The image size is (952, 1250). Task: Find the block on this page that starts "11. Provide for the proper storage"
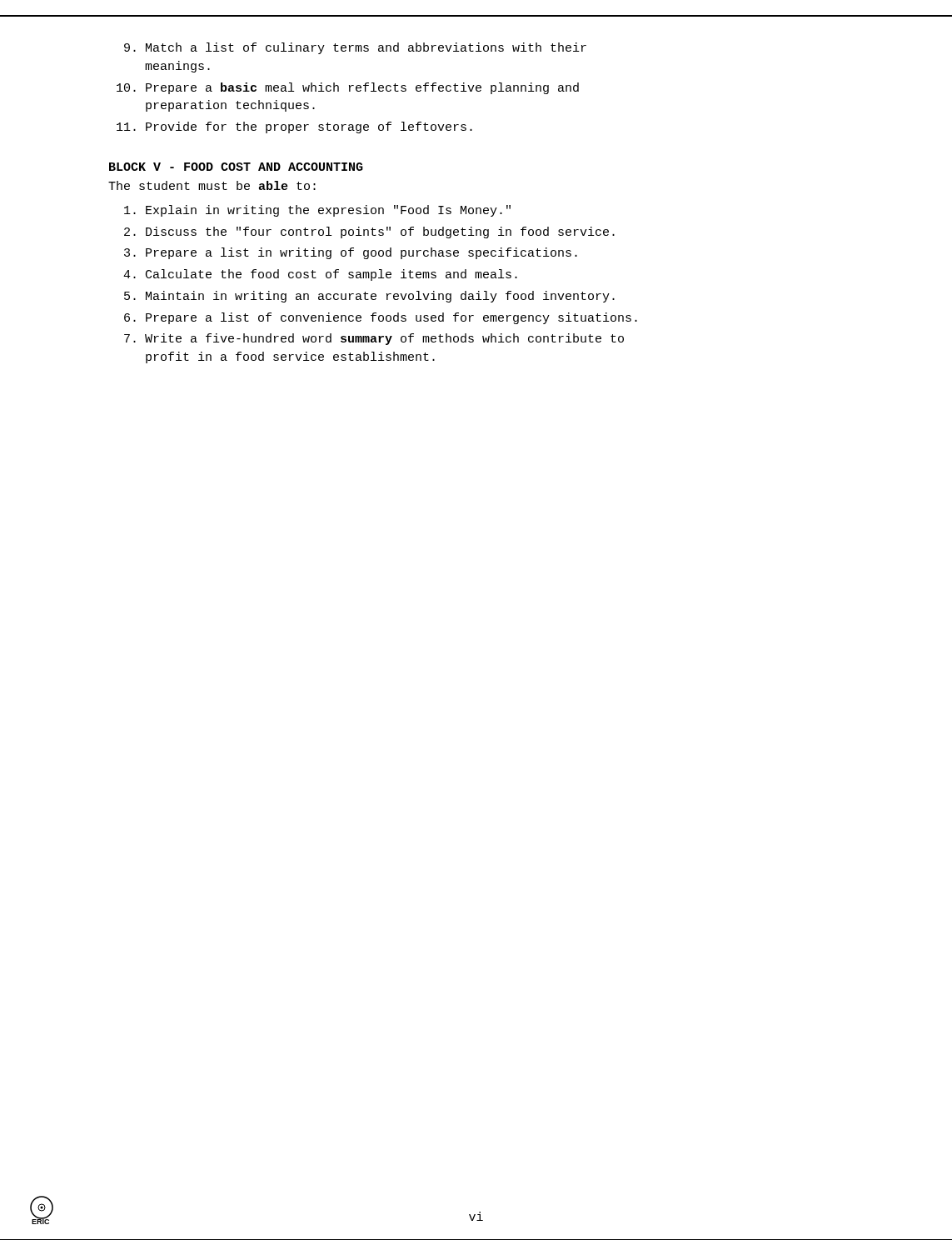(x=294, y=128)
